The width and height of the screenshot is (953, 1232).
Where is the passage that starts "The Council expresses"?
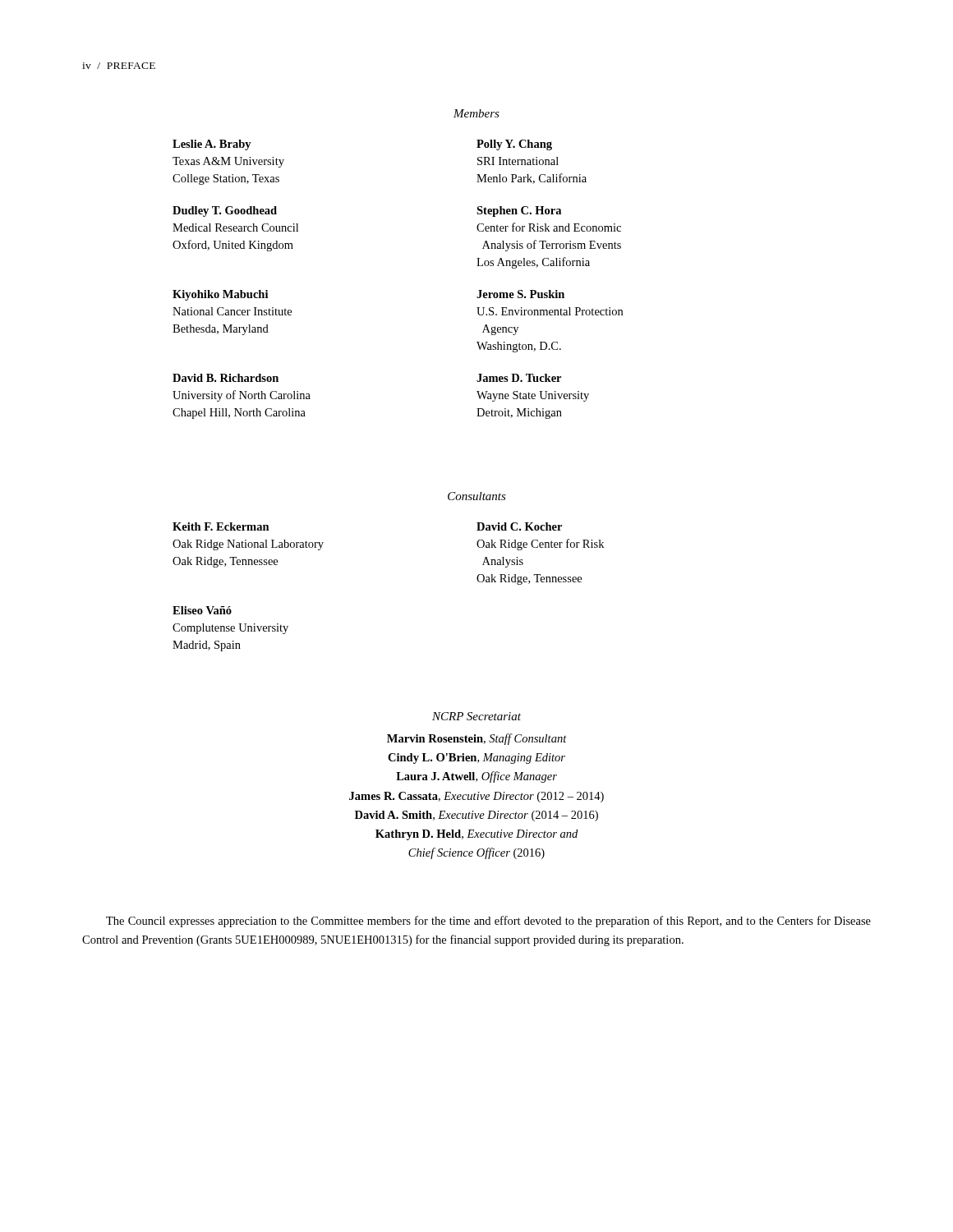coord(476,930)
